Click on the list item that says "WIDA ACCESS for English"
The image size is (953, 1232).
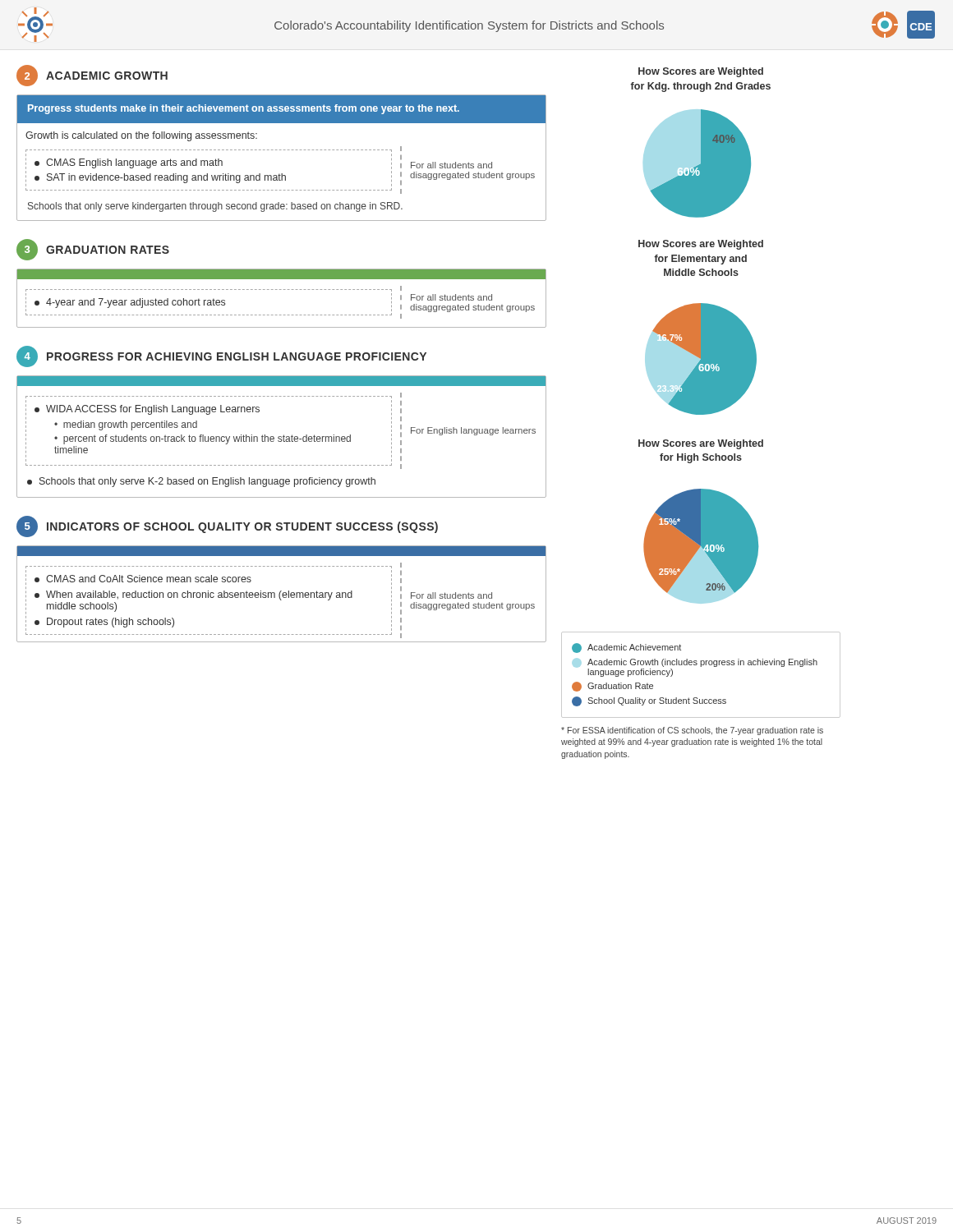tap(147, 409)
